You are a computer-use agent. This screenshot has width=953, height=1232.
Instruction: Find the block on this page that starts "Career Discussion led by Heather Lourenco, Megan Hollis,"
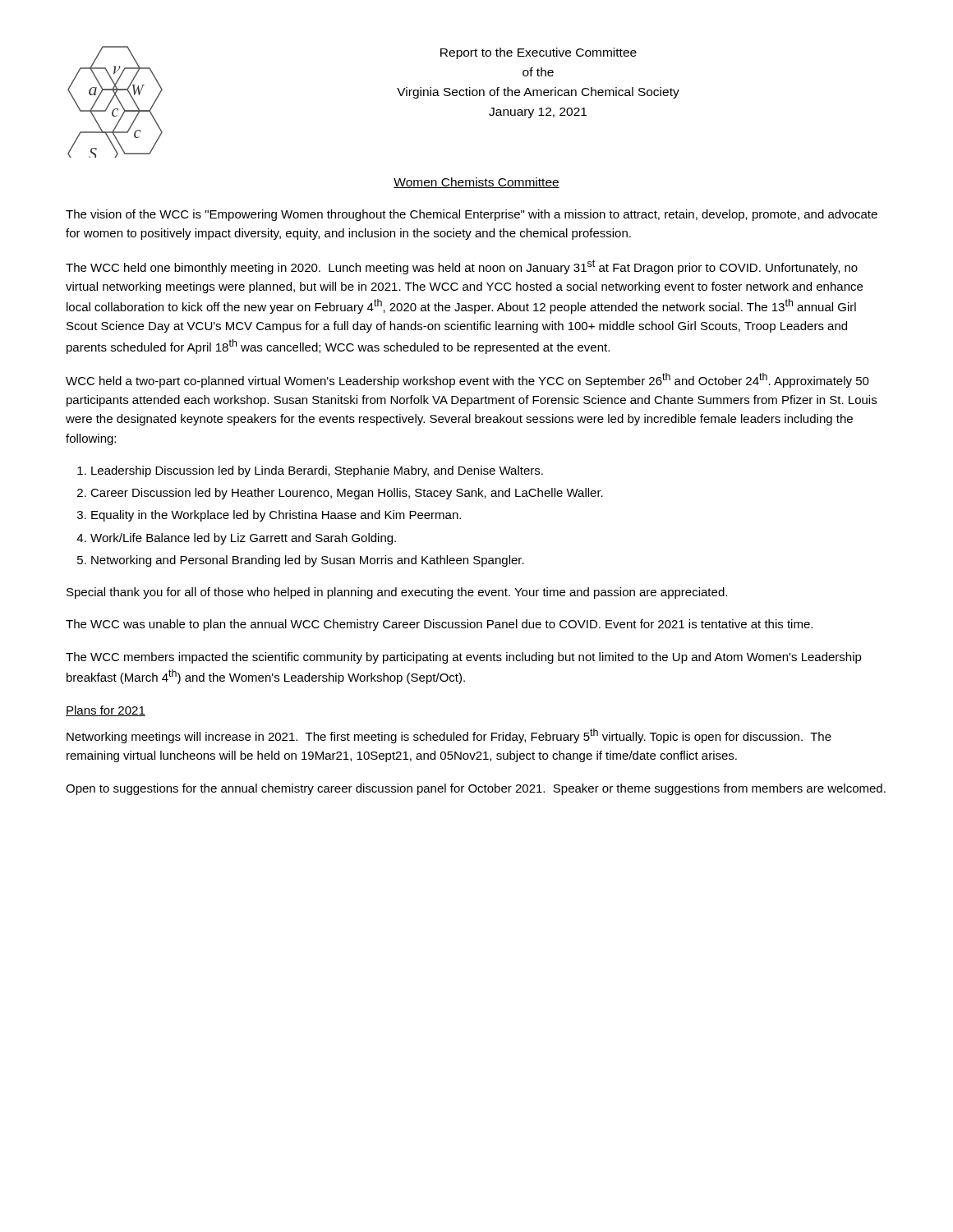(x=347, y=492)
